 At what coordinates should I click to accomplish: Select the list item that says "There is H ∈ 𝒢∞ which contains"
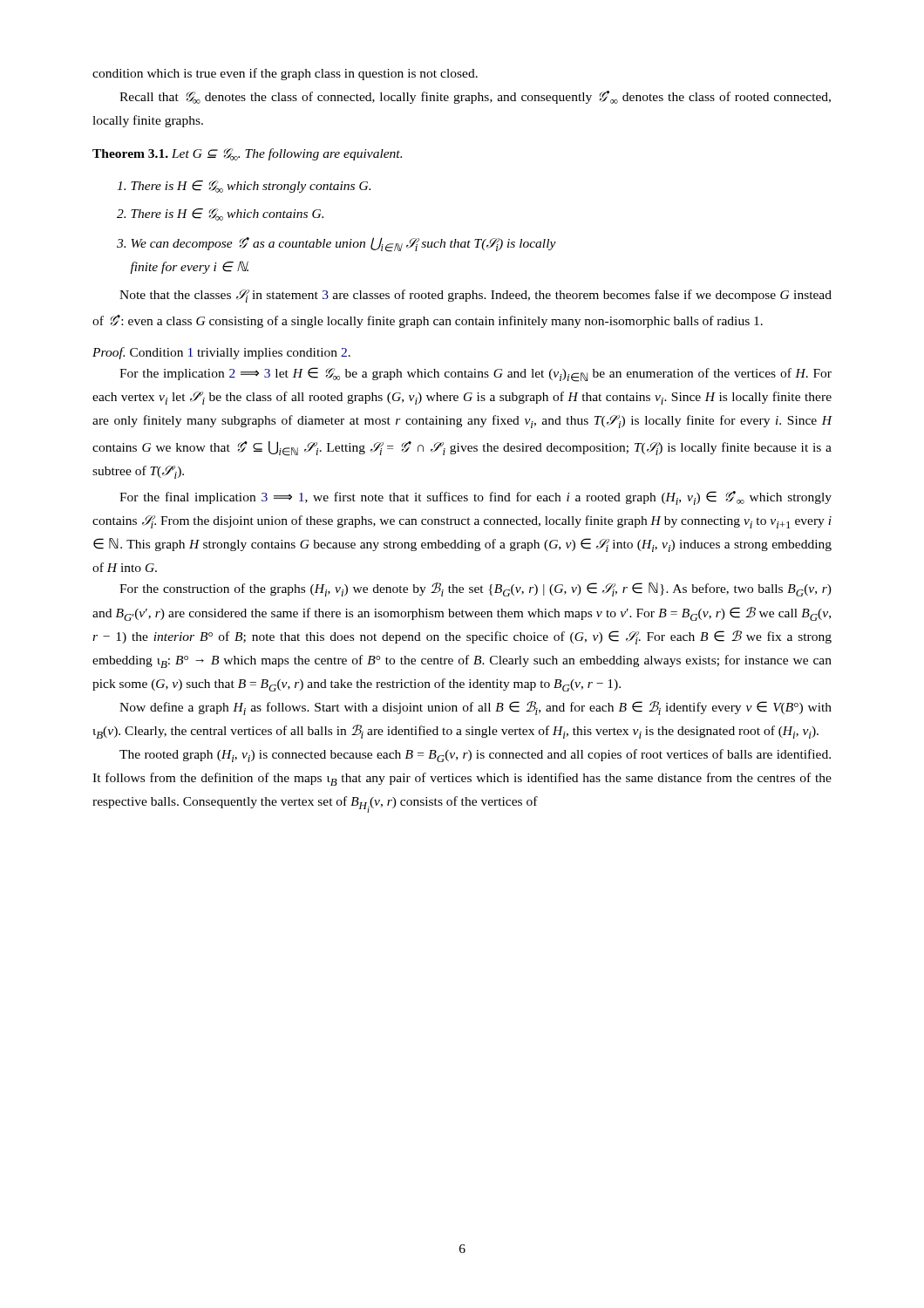[x=227, y=215]
